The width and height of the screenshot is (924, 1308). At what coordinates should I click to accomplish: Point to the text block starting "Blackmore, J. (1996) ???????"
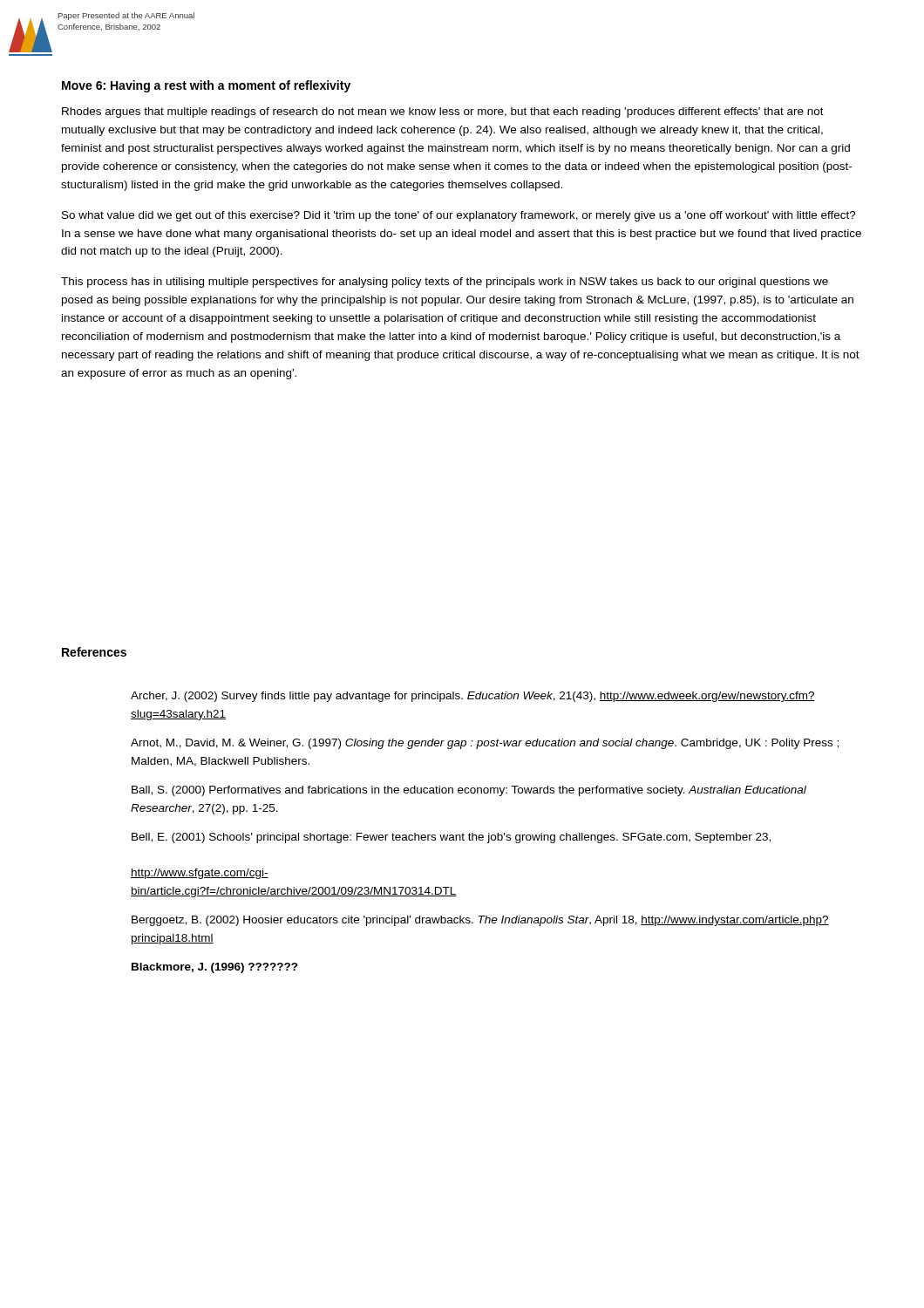[214, 967]
